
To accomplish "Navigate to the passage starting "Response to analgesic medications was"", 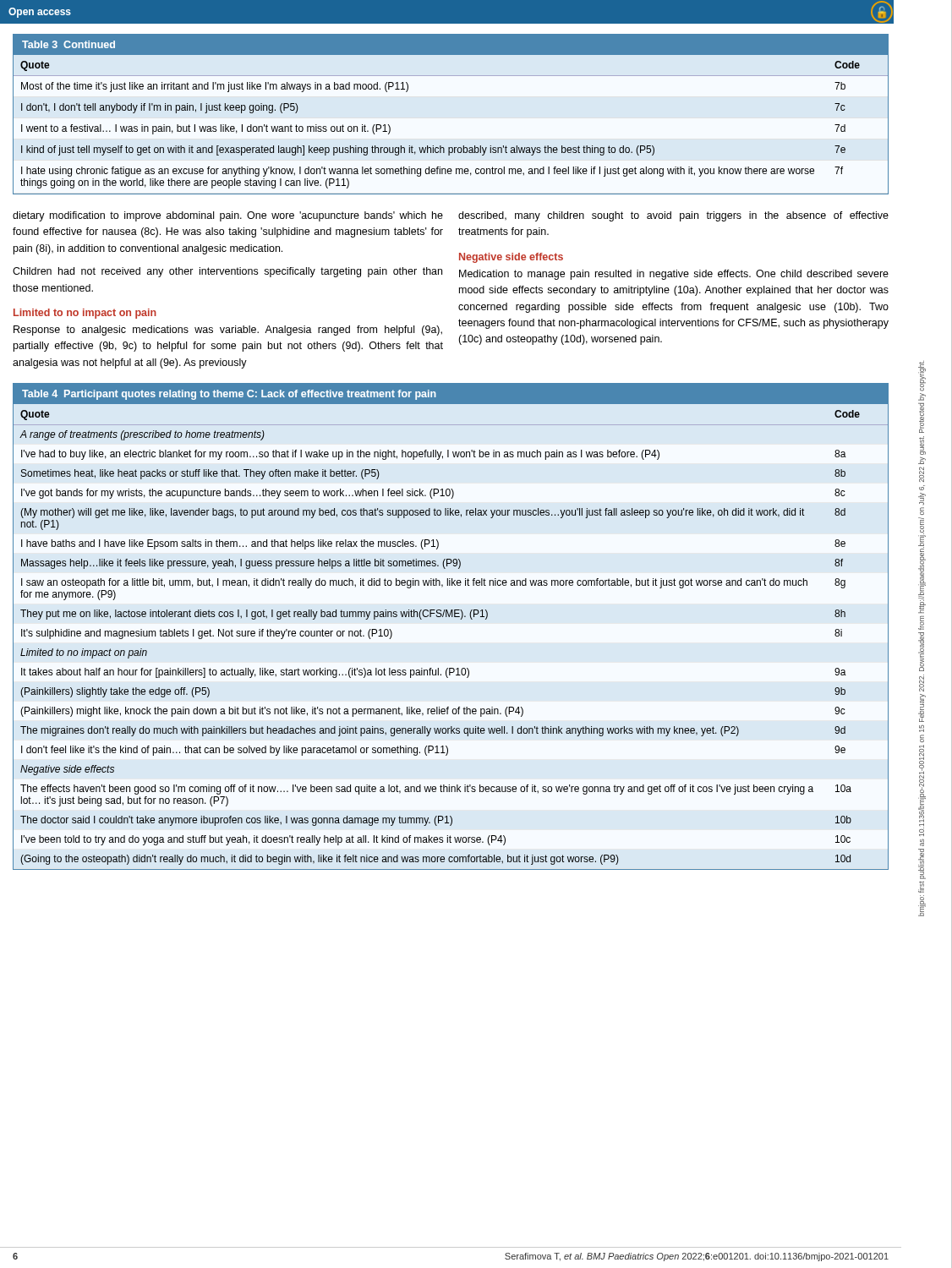I will tap(228, 346).
